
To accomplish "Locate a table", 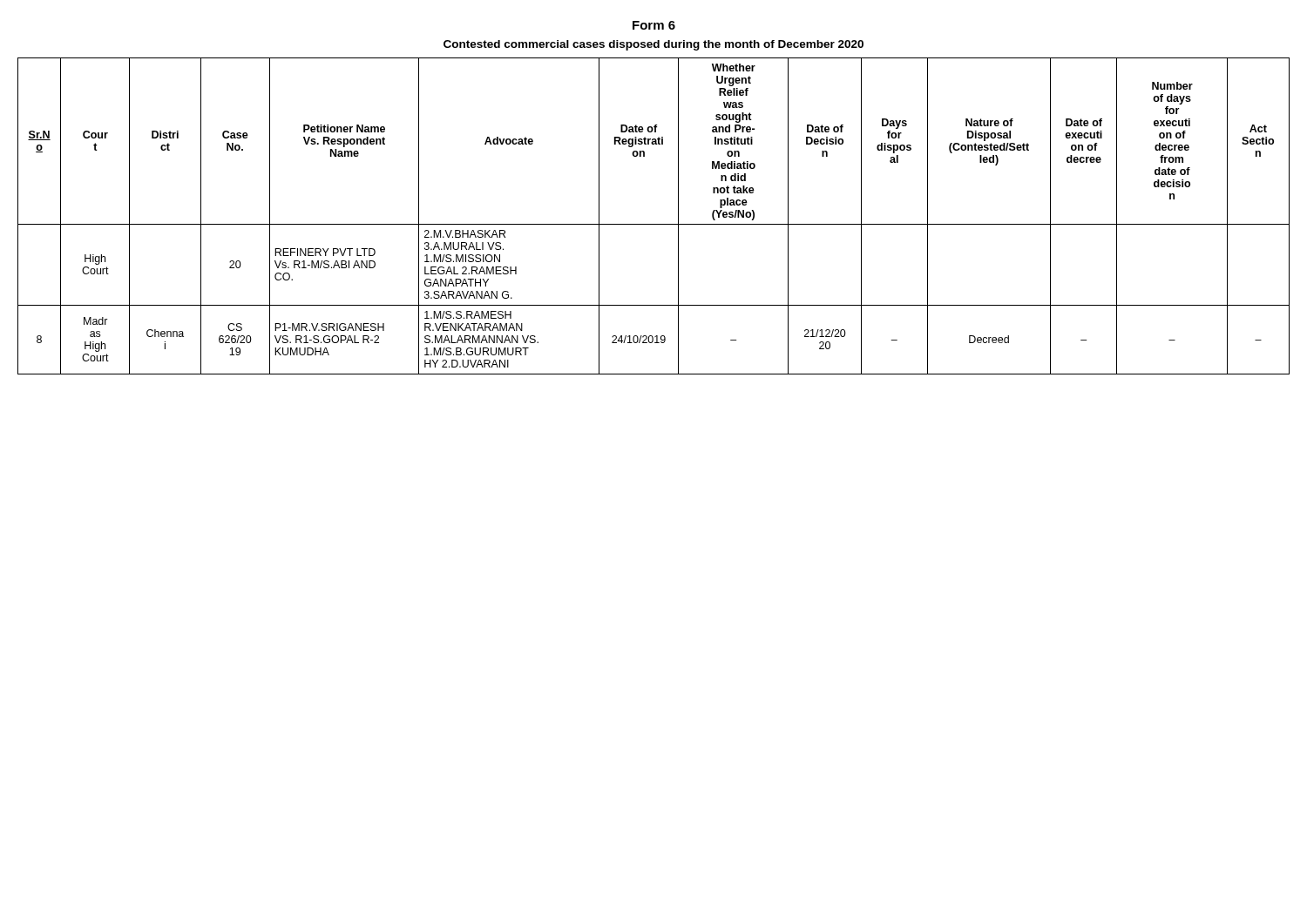I will coord(654,216).
